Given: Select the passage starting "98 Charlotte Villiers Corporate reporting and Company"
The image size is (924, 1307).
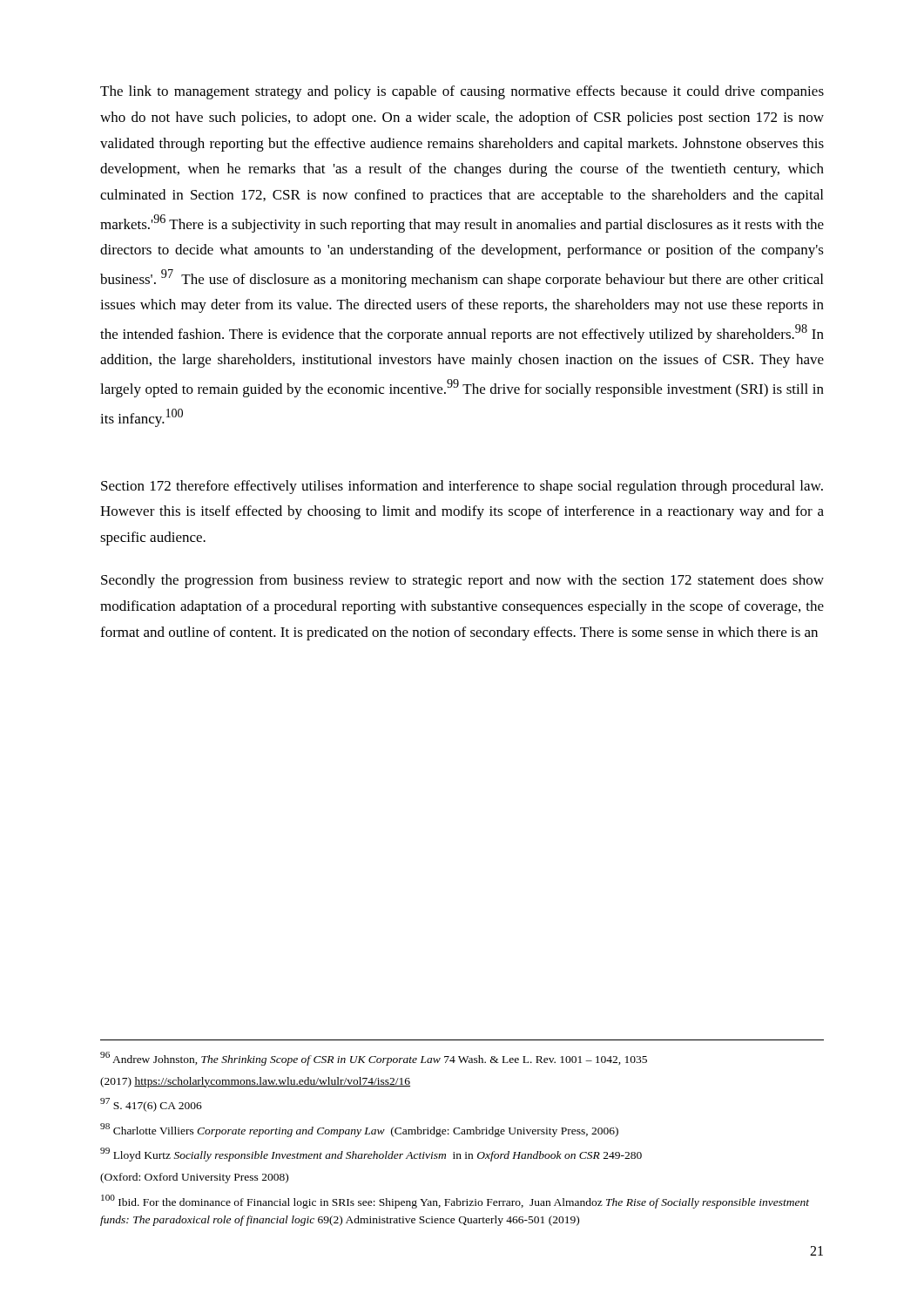Looking at the screenshot, I should (359, 1129).
